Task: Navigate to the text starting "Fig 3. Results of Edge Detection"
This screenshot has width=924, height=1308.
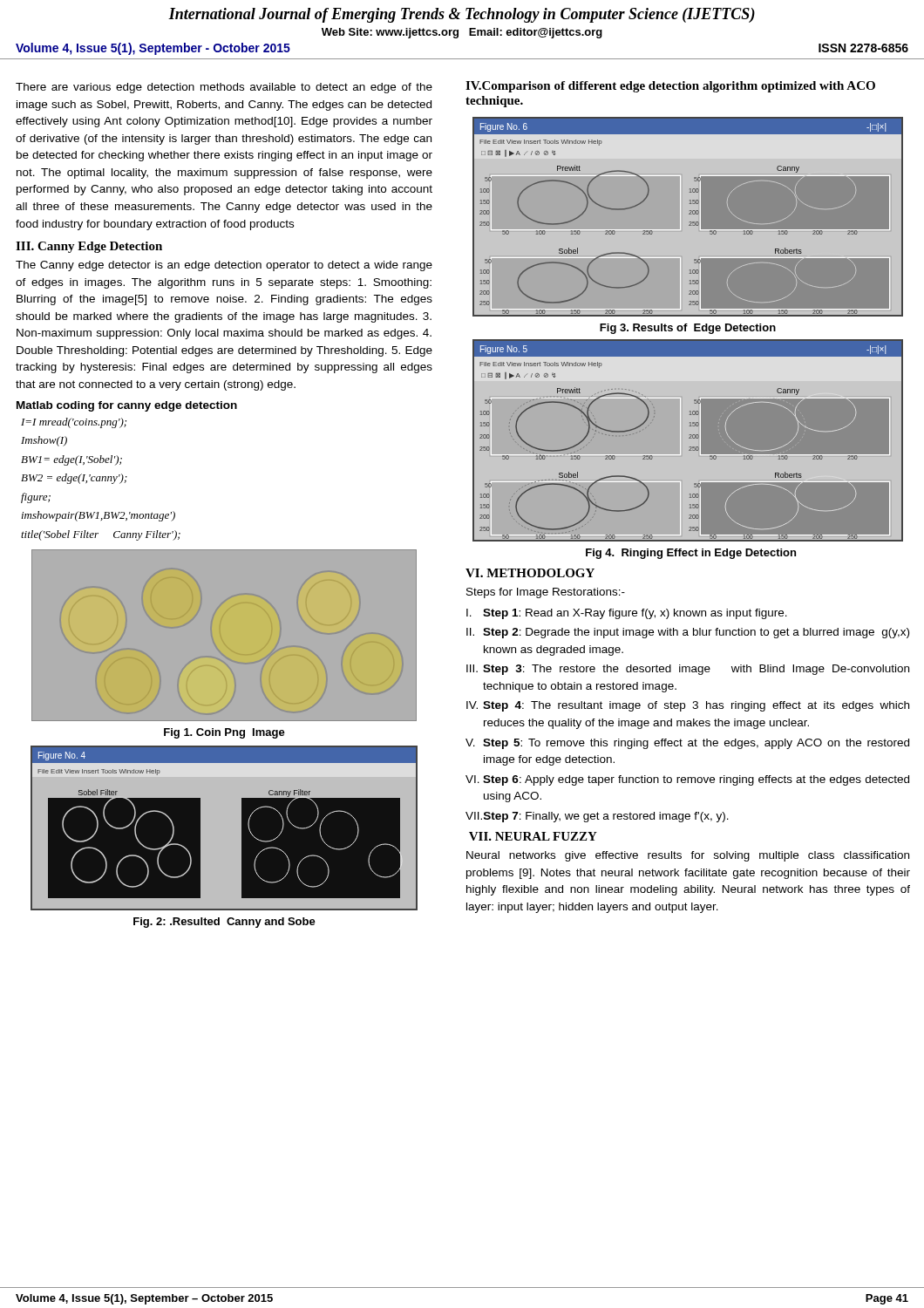Action: click(688, 327)
